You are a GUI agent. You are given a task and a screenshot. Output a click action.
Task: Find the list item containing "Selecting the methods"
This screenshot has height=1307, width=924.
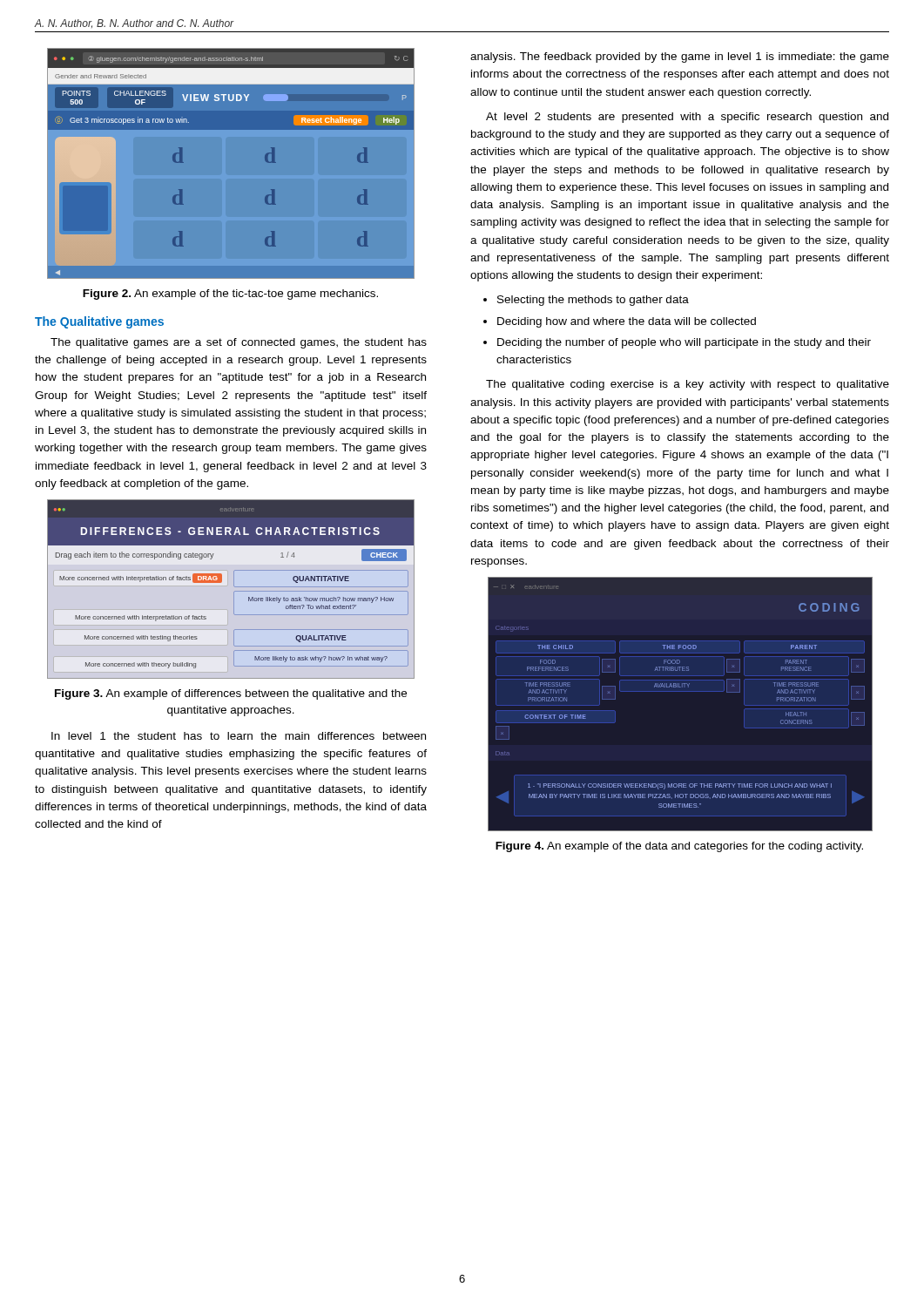[592, 300]
